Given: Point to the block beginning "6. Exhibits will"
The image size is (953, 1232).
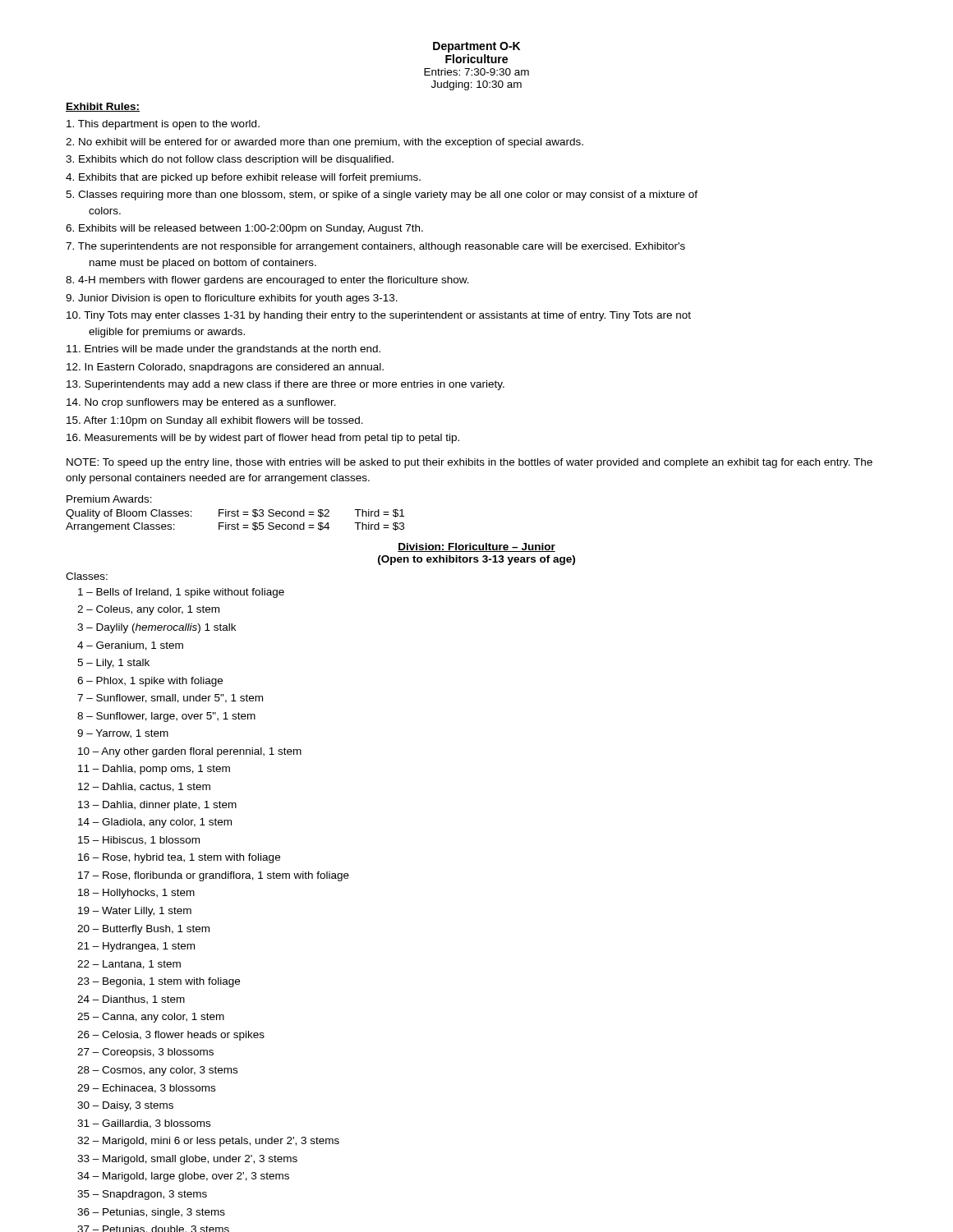Looking at the screenshot, I should click(x=245, y=228).
